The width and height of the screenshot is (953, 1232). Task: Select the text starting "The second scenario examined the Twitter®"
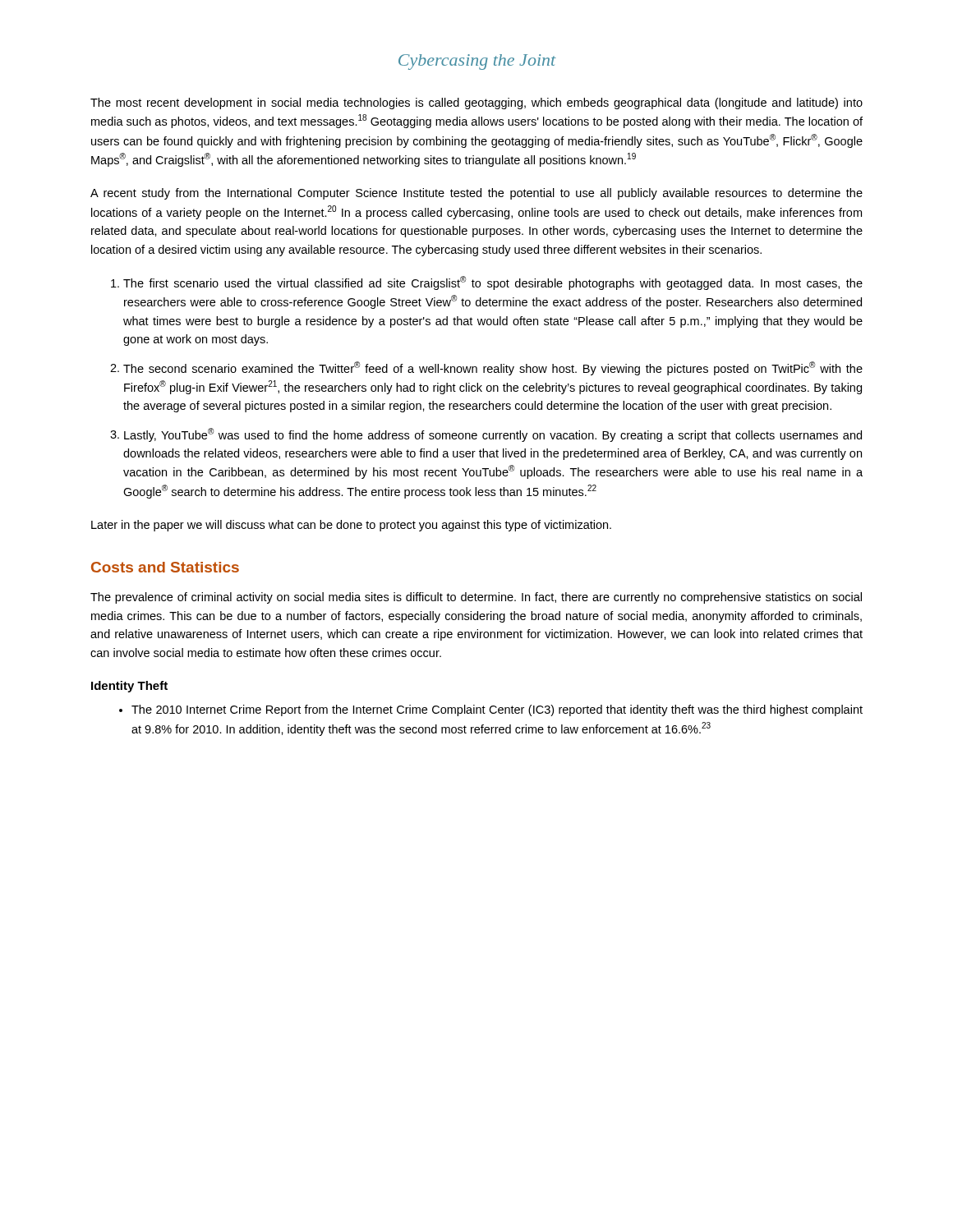[493, 386]
